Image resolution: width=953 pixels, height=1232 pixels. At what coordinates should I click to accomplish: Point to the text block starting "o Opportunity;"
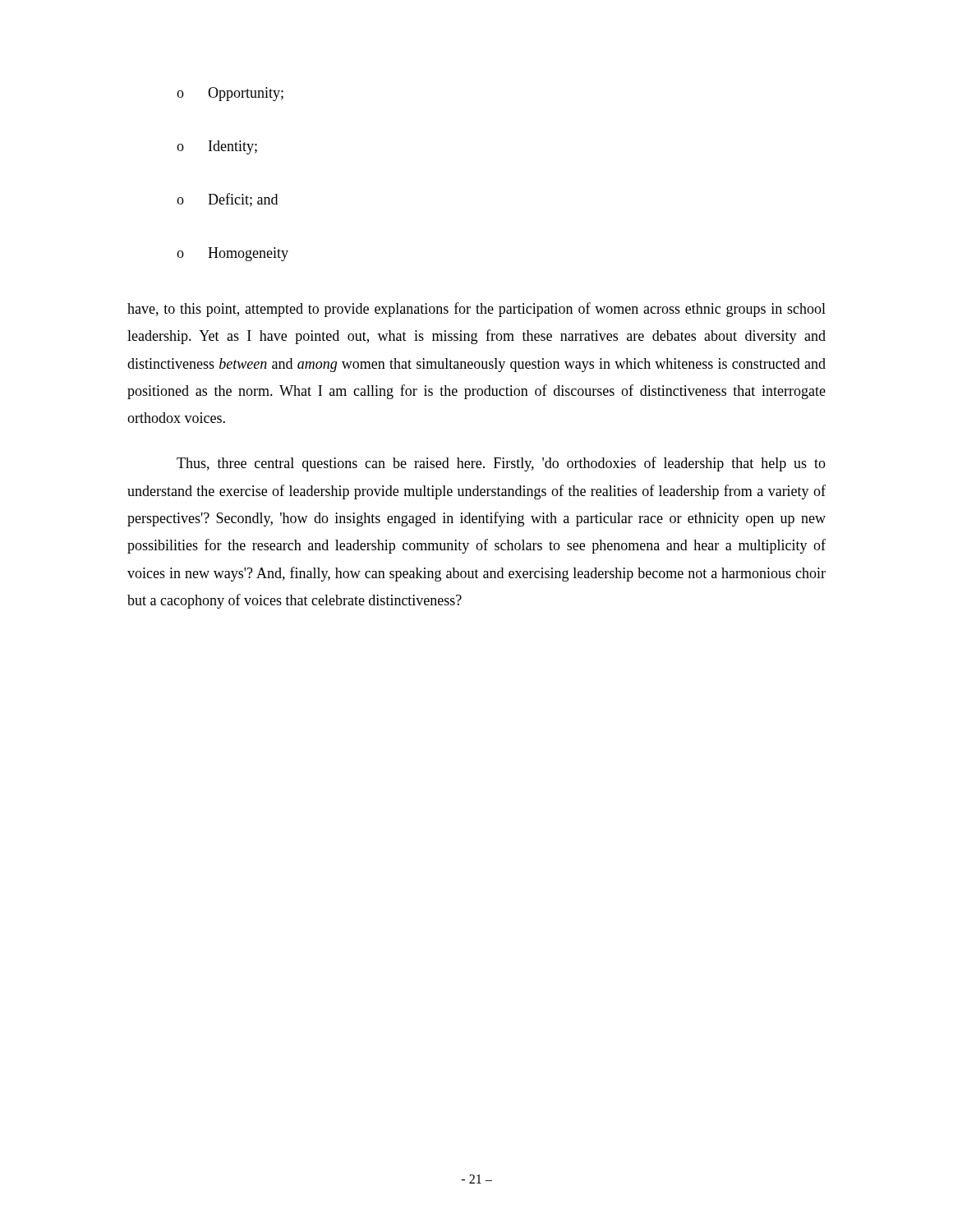230,93
